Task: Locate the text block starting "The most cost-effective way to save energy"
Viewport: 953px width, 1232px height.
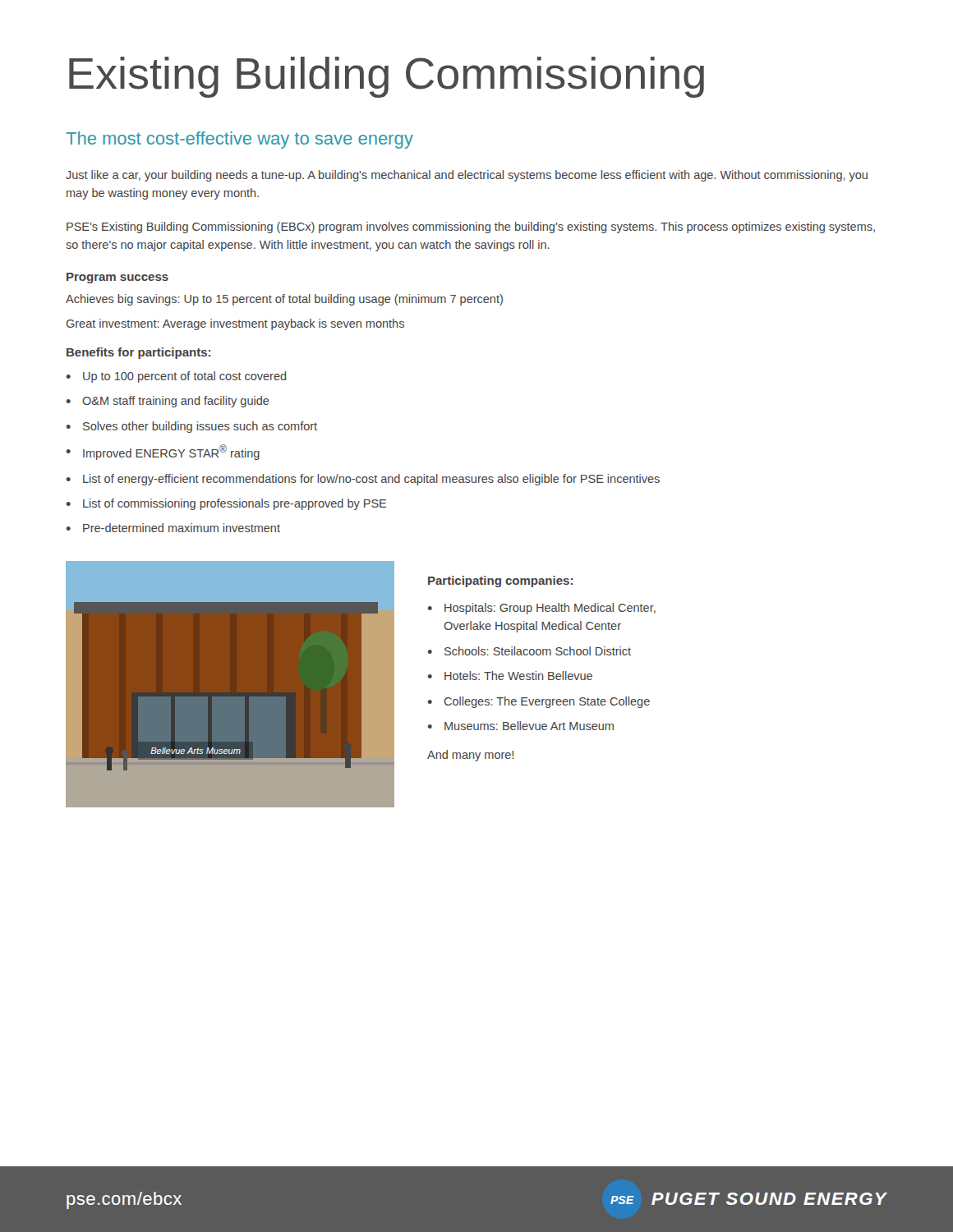Action: 239,140
